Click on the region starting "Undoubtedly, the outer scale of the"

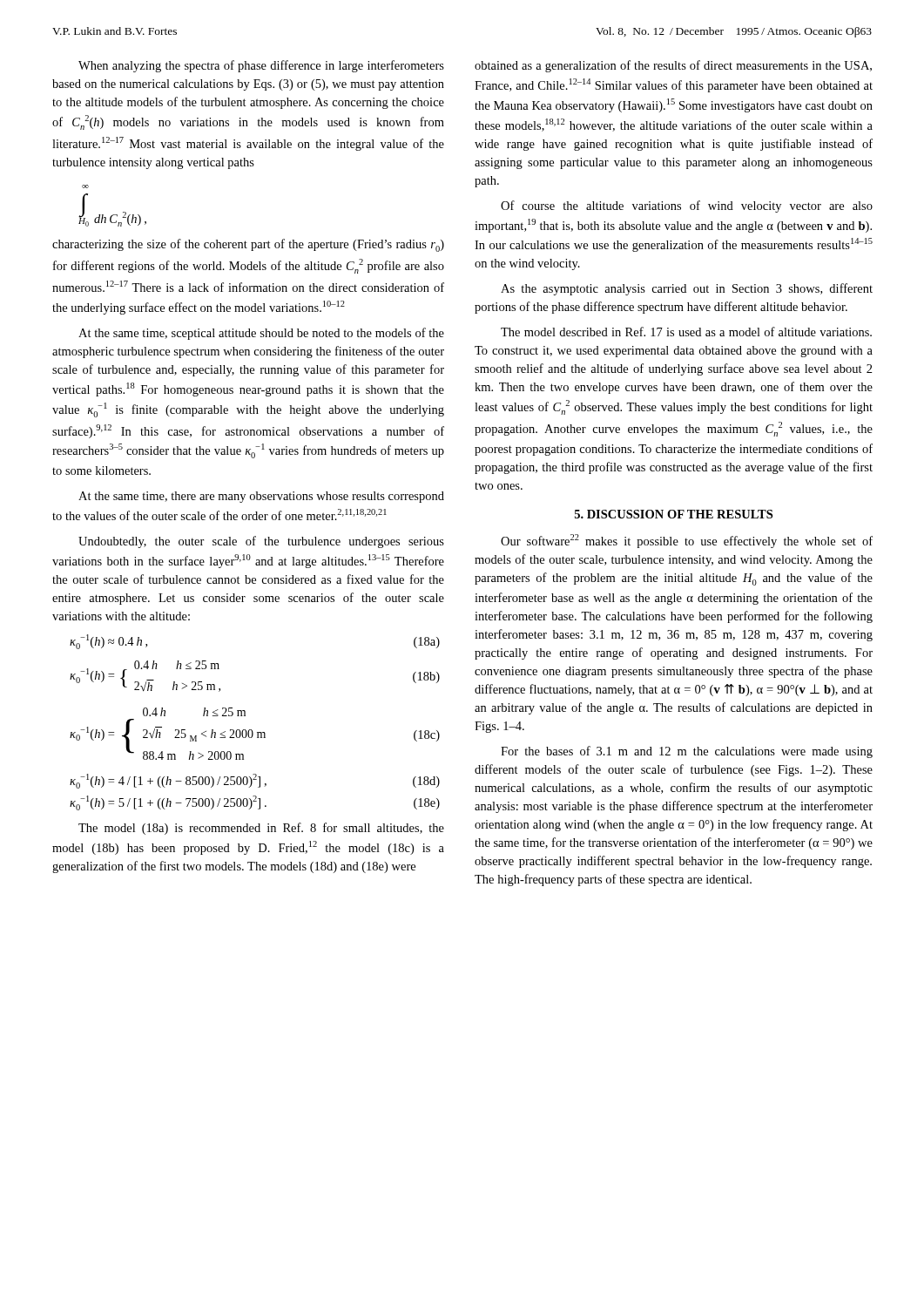tap(248, 579)
